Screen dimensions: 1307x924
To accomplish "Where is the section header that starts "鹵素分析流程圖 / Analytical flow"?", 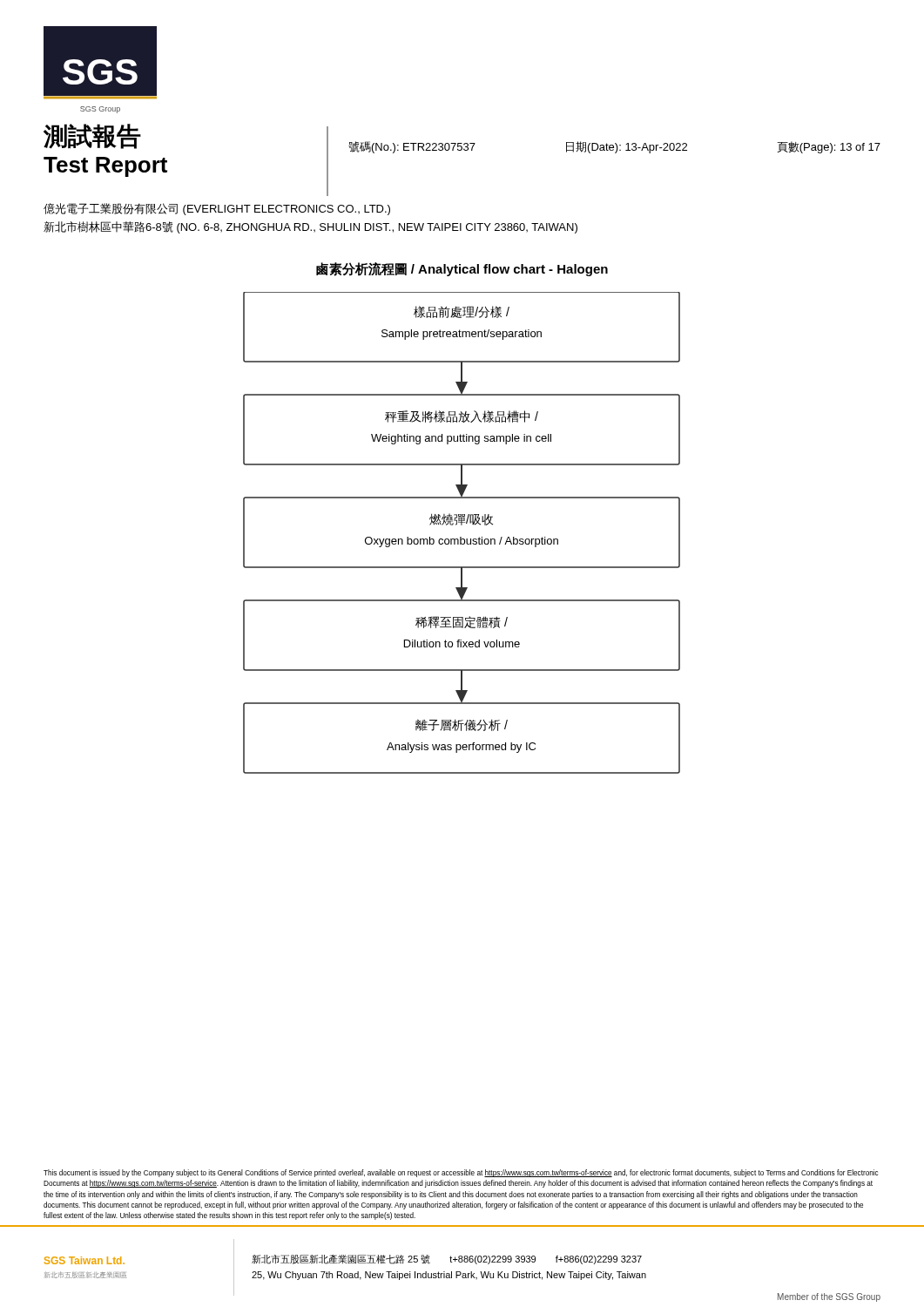I will pos(462,269).
